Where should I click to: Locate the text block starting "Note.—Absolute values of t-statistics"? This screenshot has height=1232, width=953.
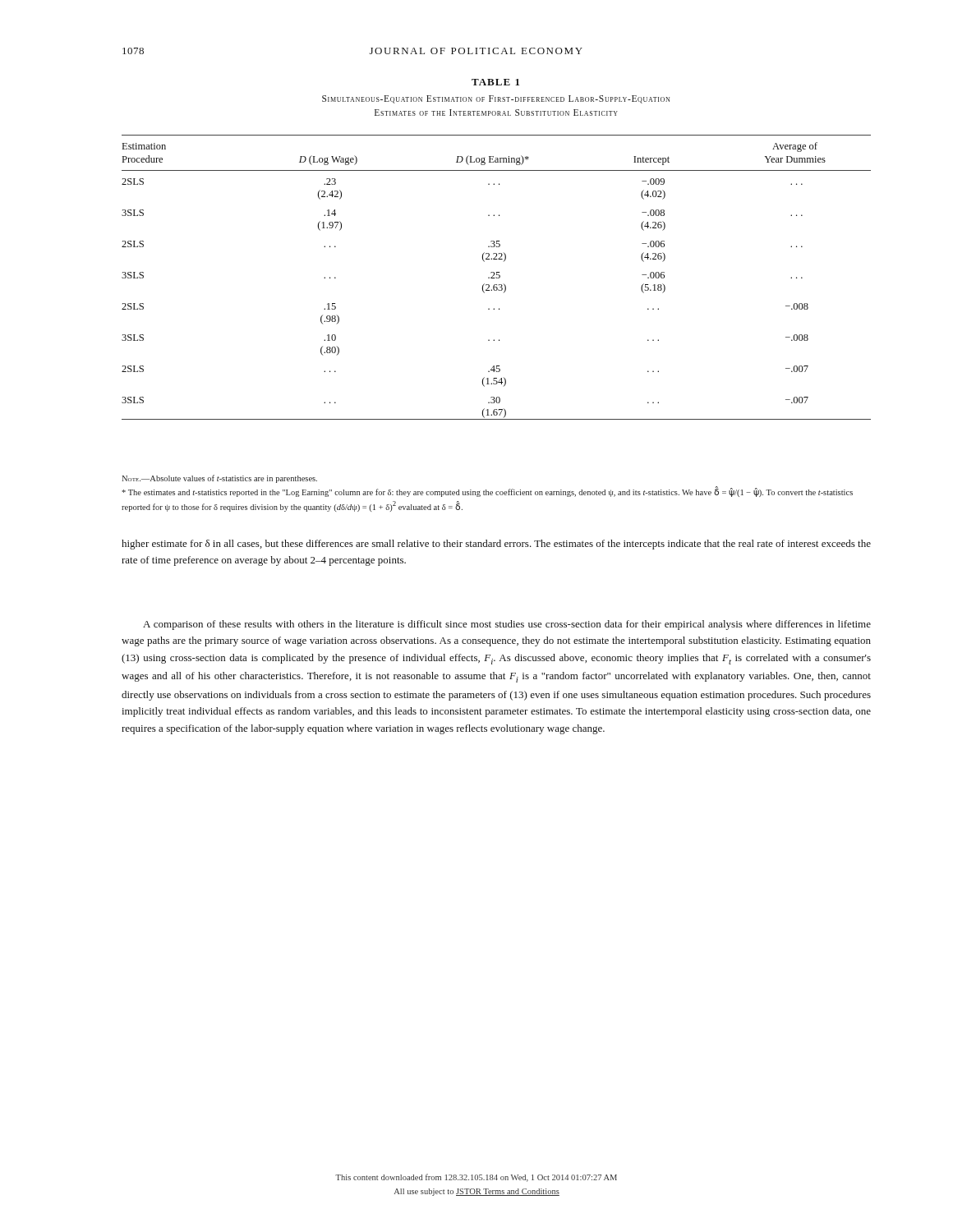[496, 493]
